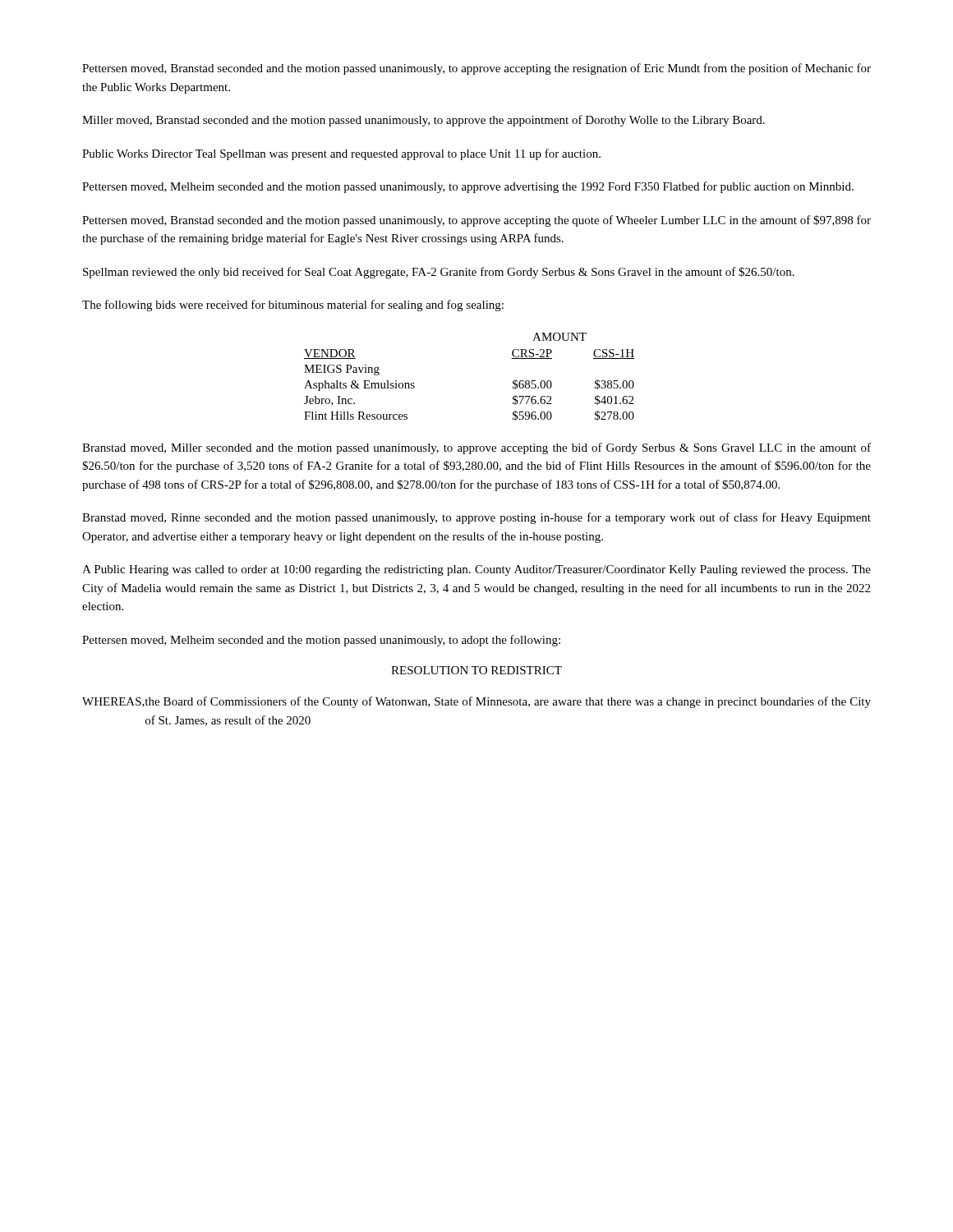Select the text starting "Branstad moved, Miller"
The image size is (953, 1232).
pos(476,466)
